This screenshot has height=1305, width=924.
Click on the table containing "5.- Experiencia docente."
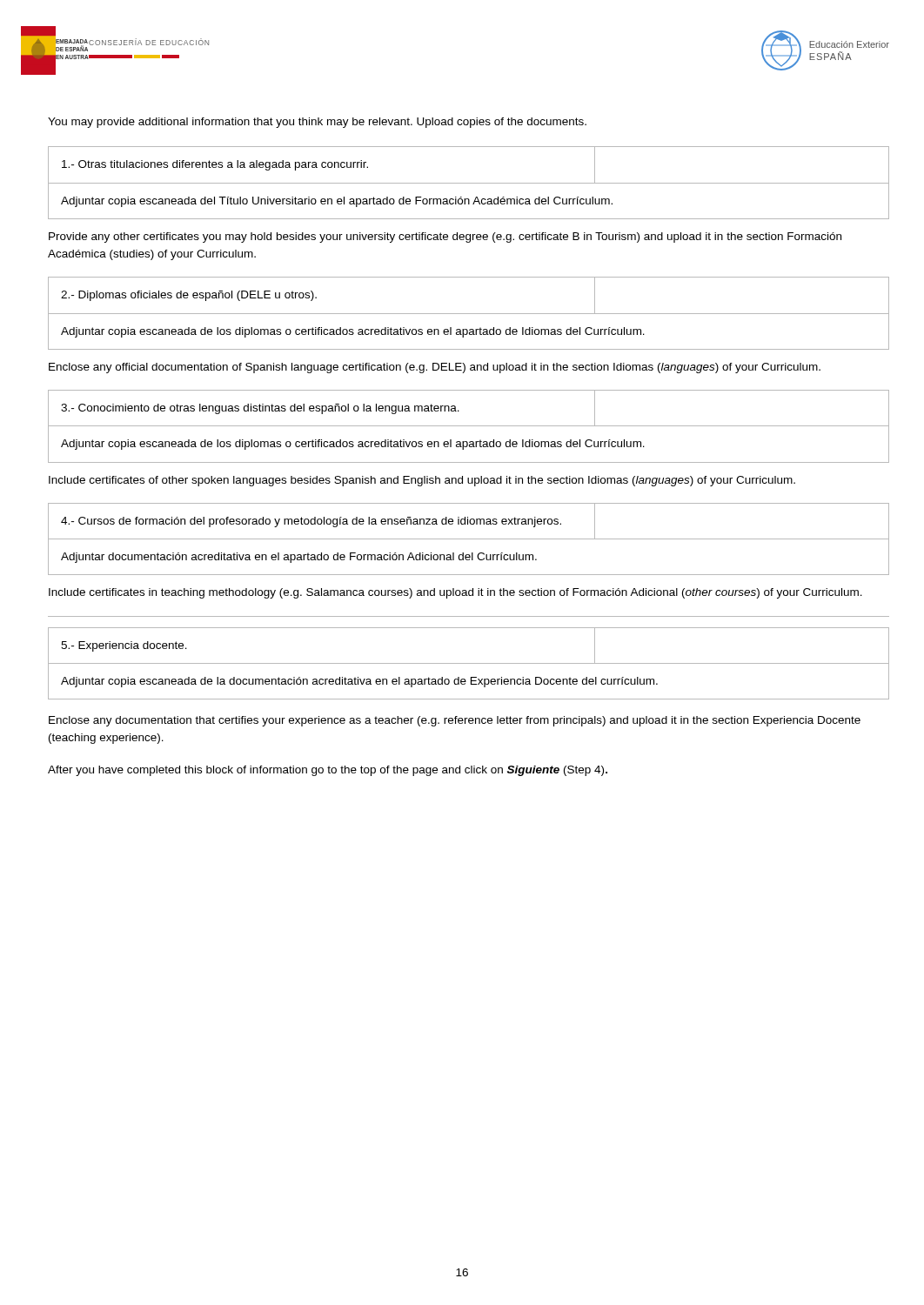pos(469,663)
